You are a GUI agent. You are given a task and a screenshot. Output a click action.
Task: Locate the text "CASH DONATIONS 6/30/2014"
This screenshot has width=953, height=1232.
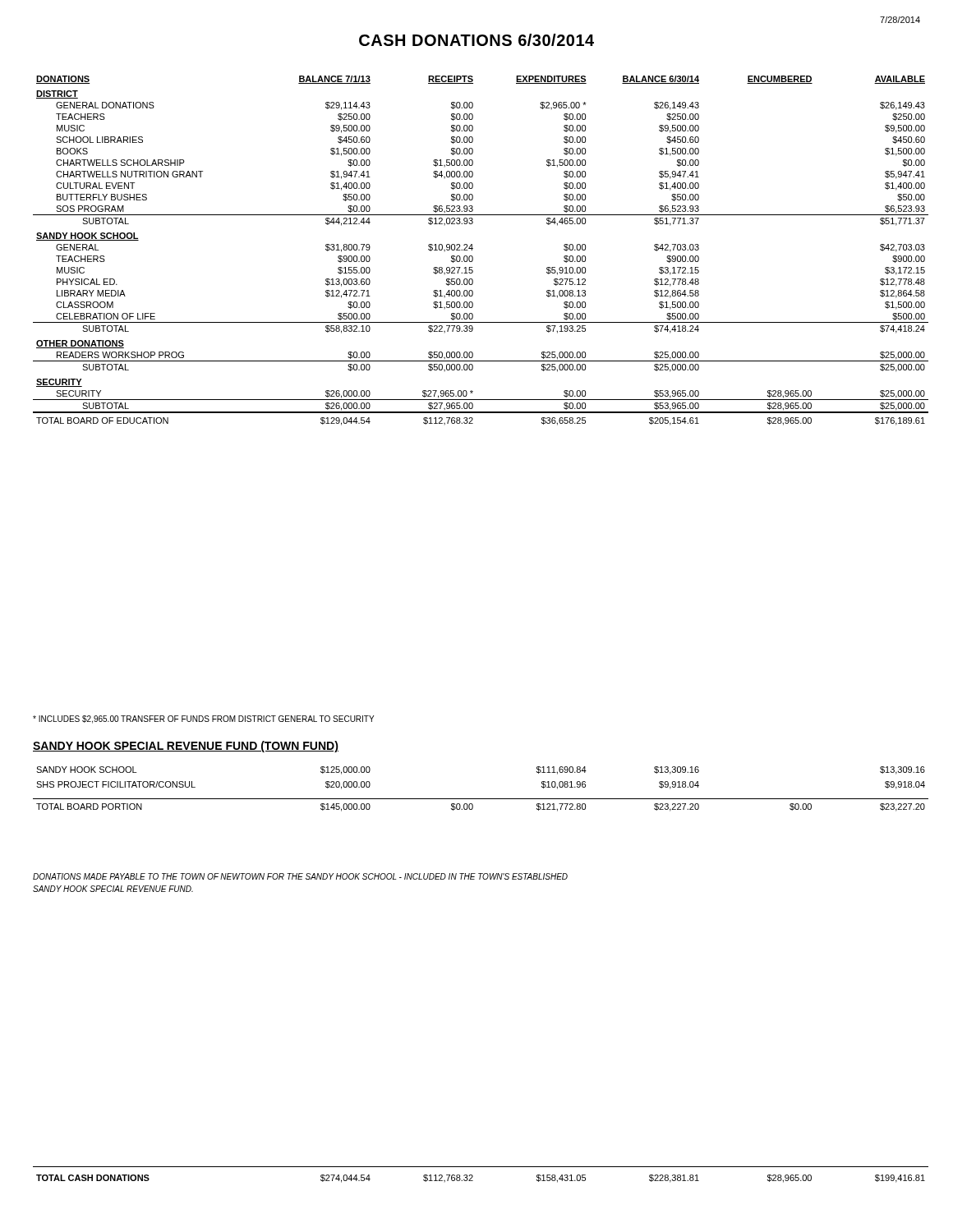pyautogui.click(x=476, y=40)
